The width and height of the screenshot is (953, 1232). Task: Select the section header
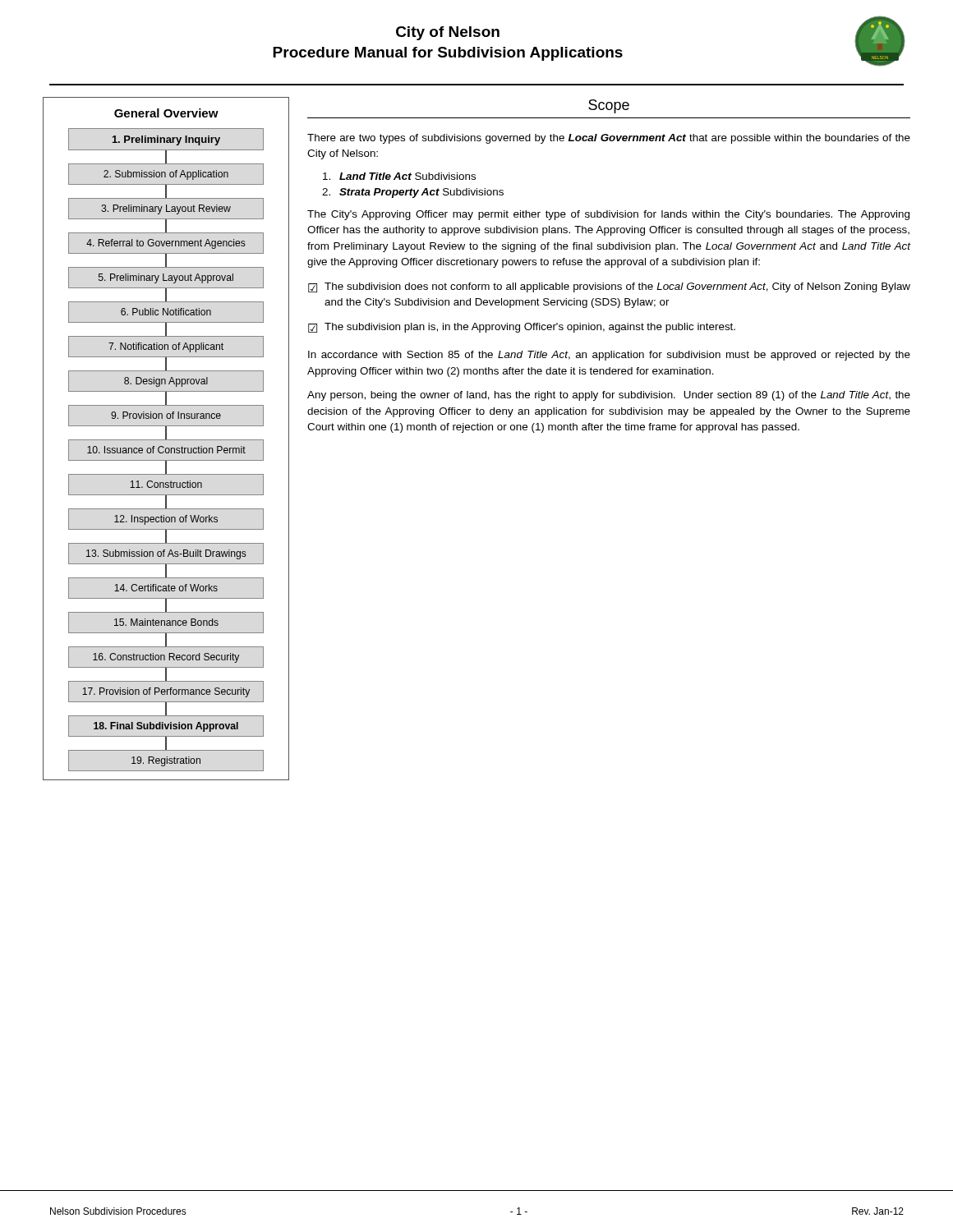point(609,105)
